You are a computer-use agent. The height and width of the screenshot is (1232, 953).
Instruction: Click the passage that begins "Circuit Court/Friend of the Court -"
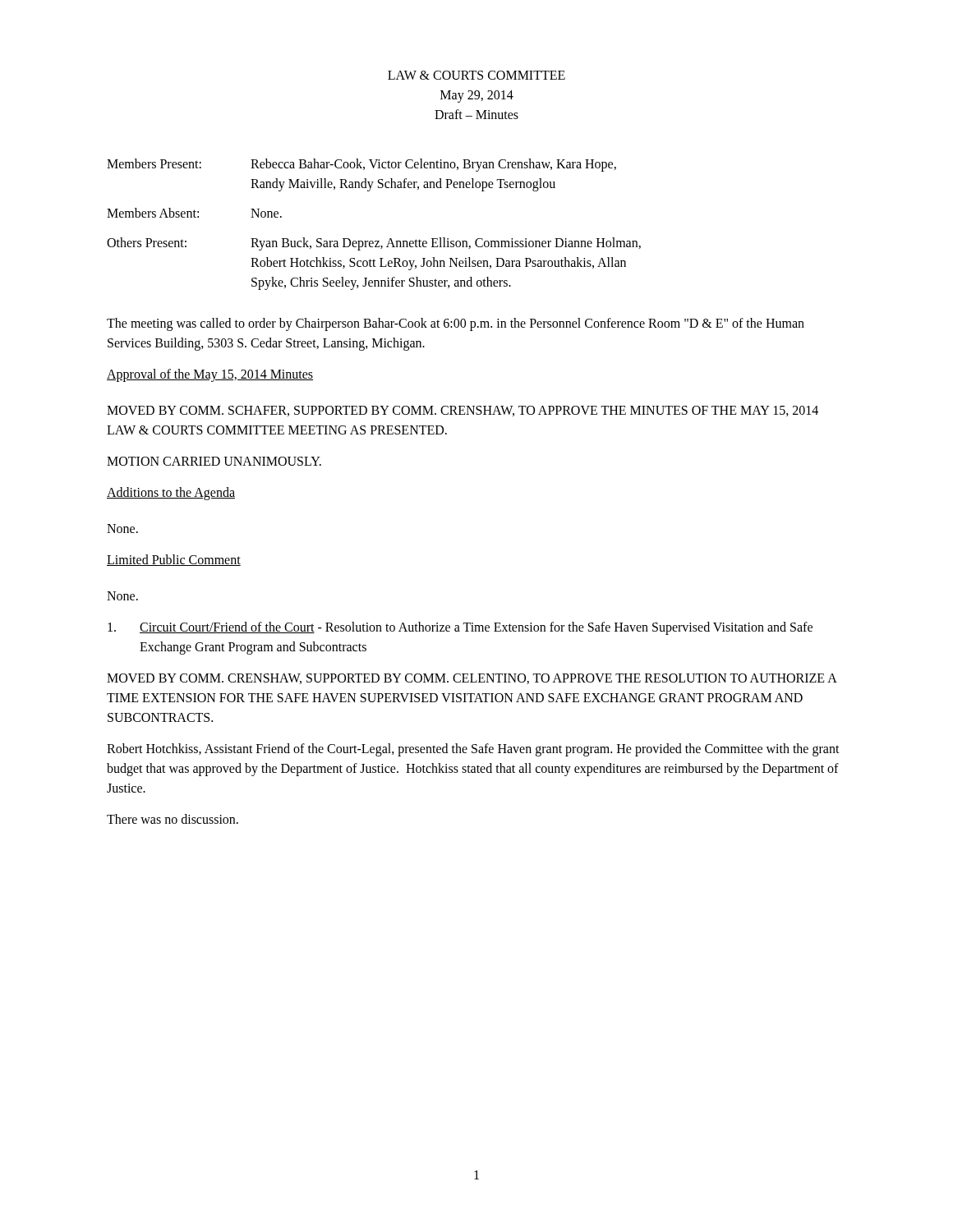tap(476, 637)
